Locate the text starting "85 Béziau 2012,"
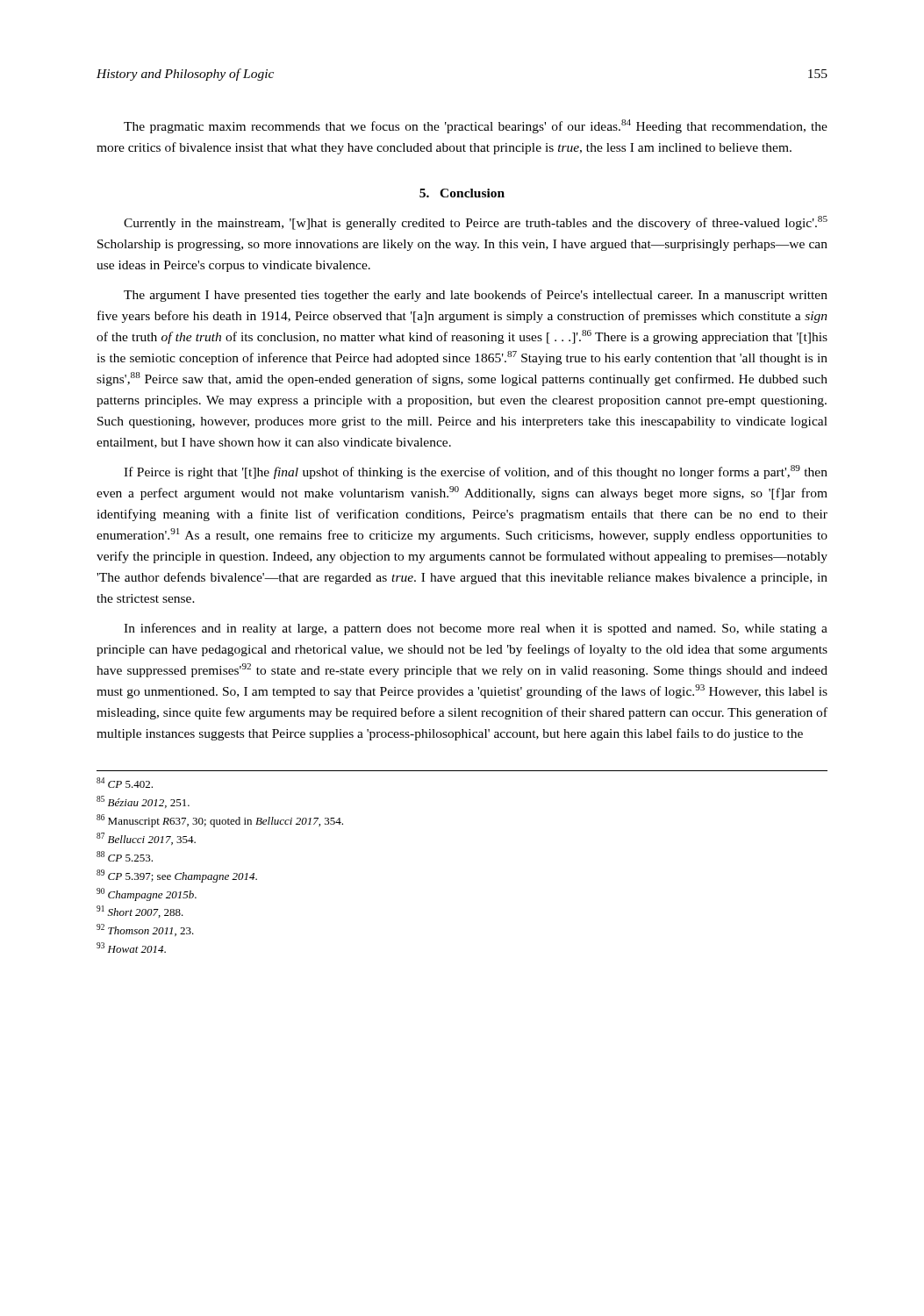The image size is (924, 1316). [x=143, y=802]
